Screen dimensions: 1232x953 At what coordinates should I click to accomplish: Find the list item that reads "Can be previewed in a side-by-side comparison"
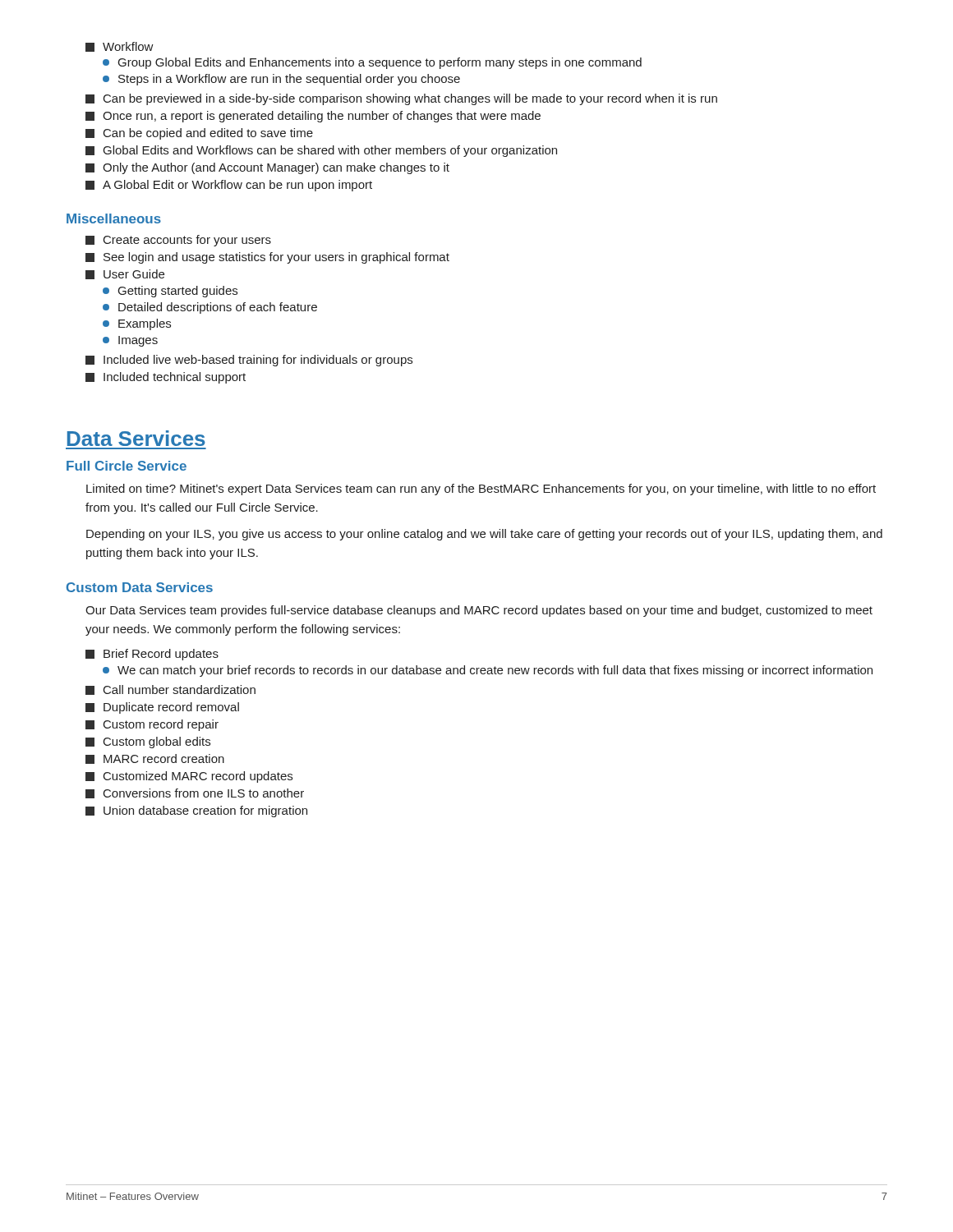pyautogui.click(x=486, y=98)
